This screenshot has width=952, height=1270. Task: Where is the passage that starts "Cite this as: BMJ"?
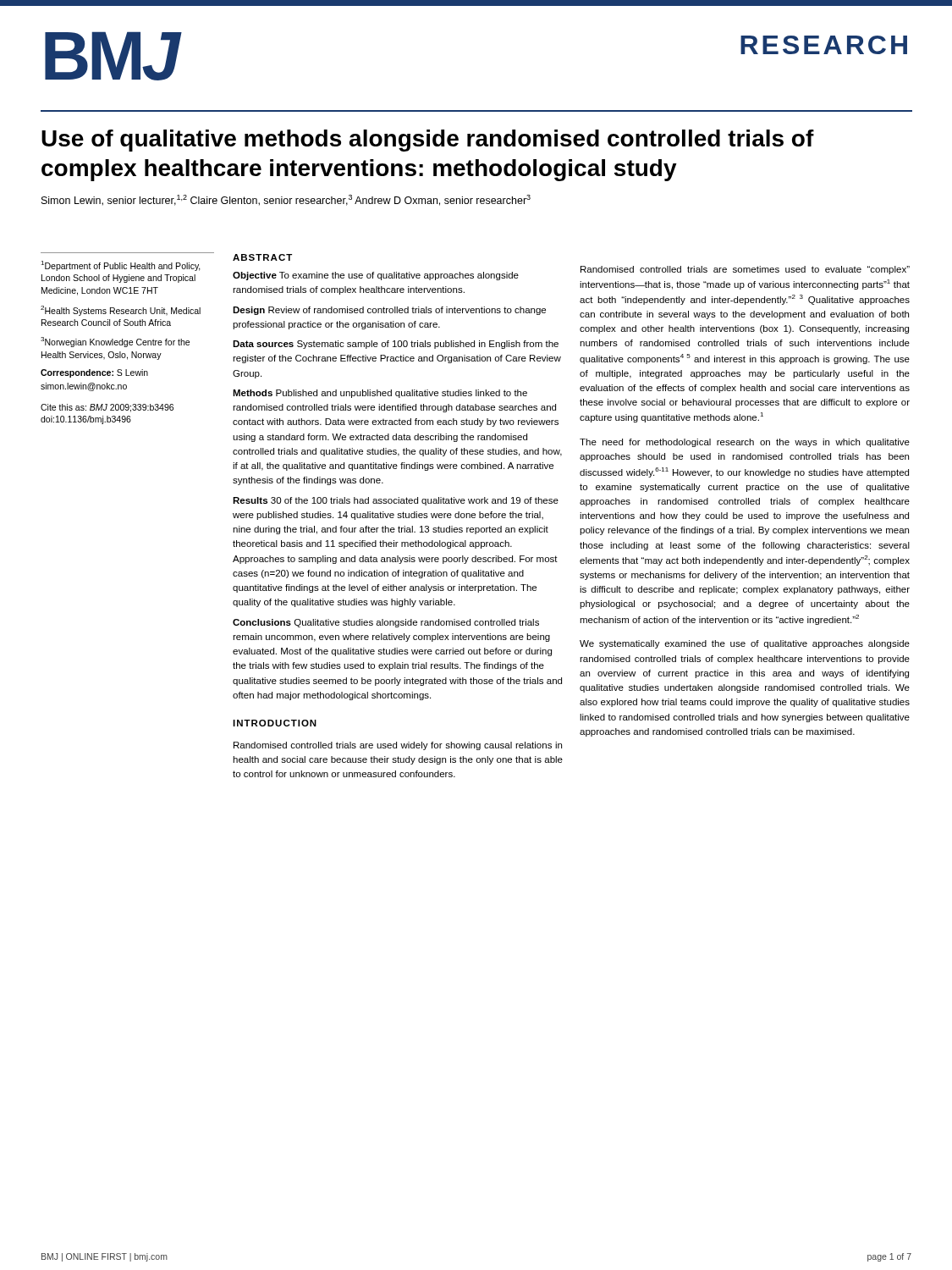pyautogui.click(x=107, y=413)
